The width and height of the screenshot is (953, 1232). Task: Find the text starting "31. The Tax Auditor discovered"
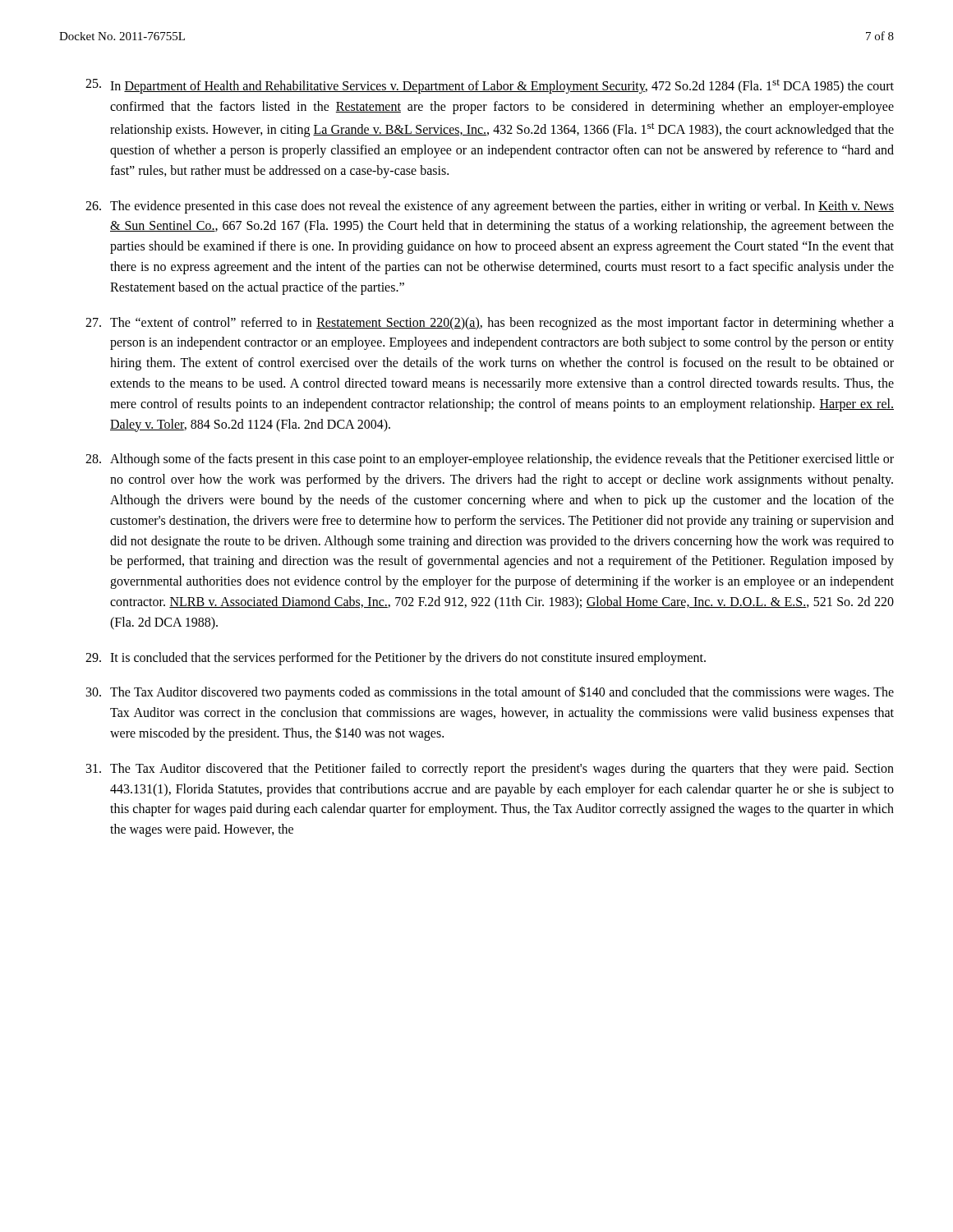point(476,799)
